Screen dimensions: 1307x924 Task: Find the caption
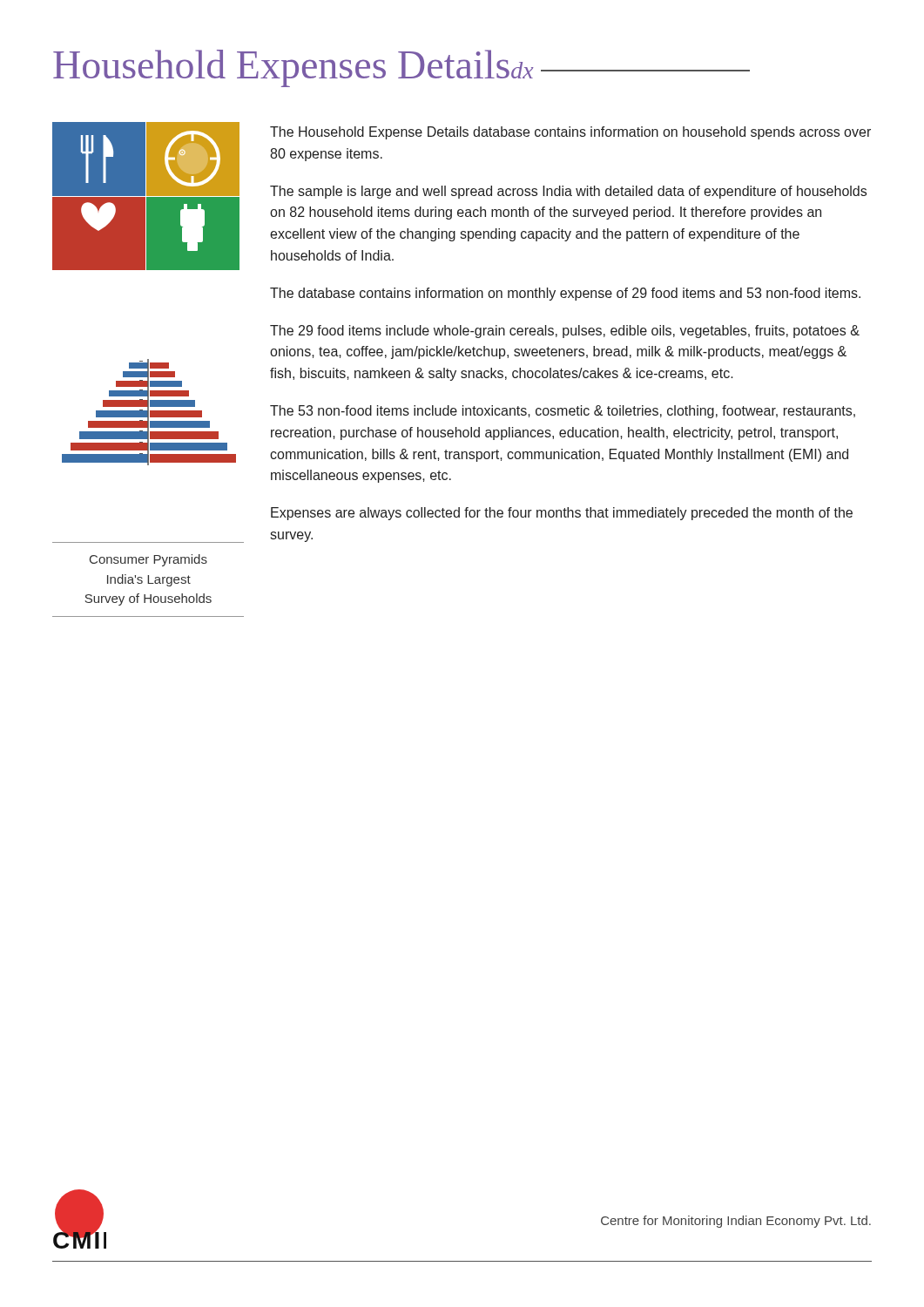point(148,579)
